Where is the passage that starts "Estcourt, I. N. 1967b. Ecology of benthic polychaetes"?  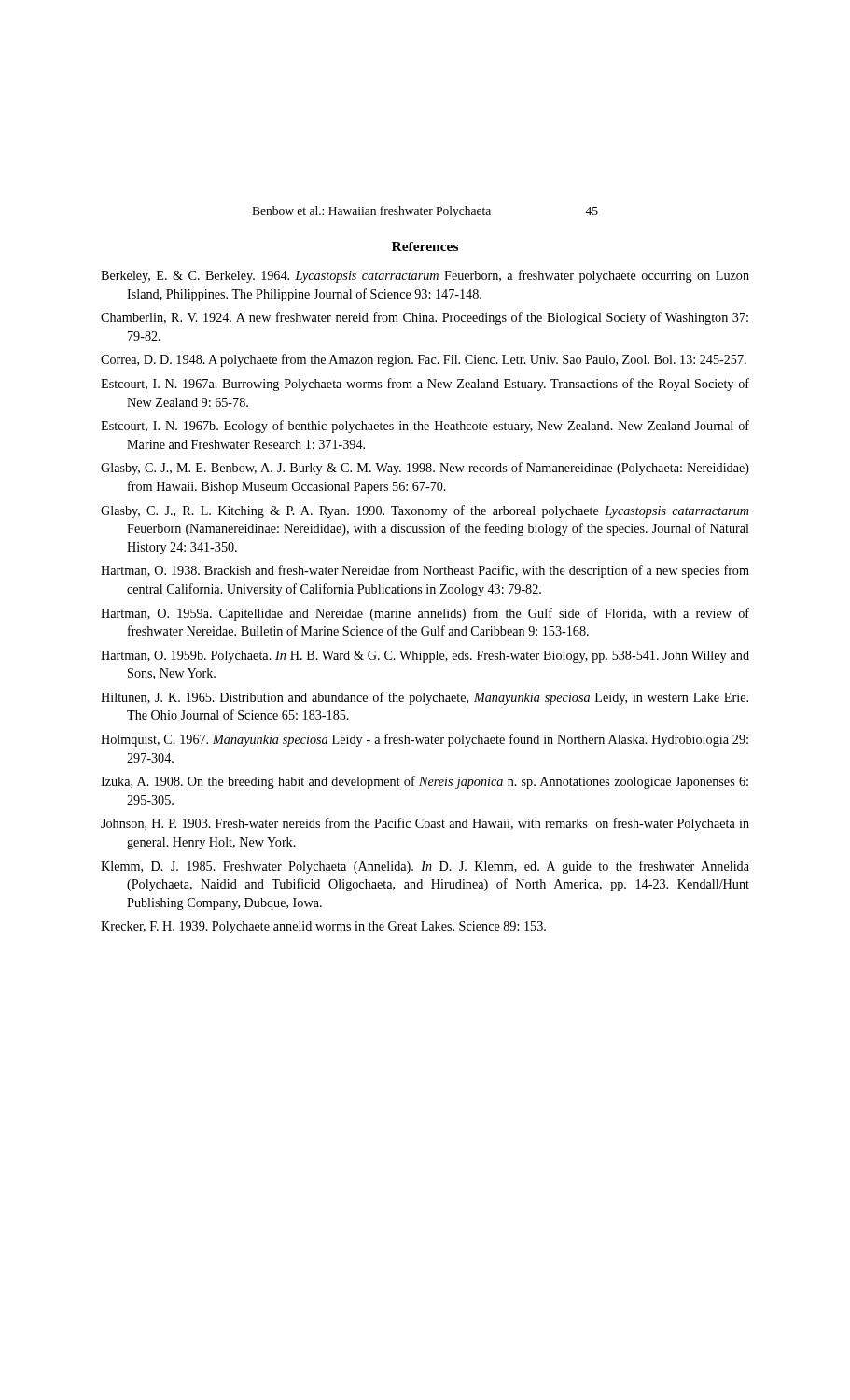(425, 435)
